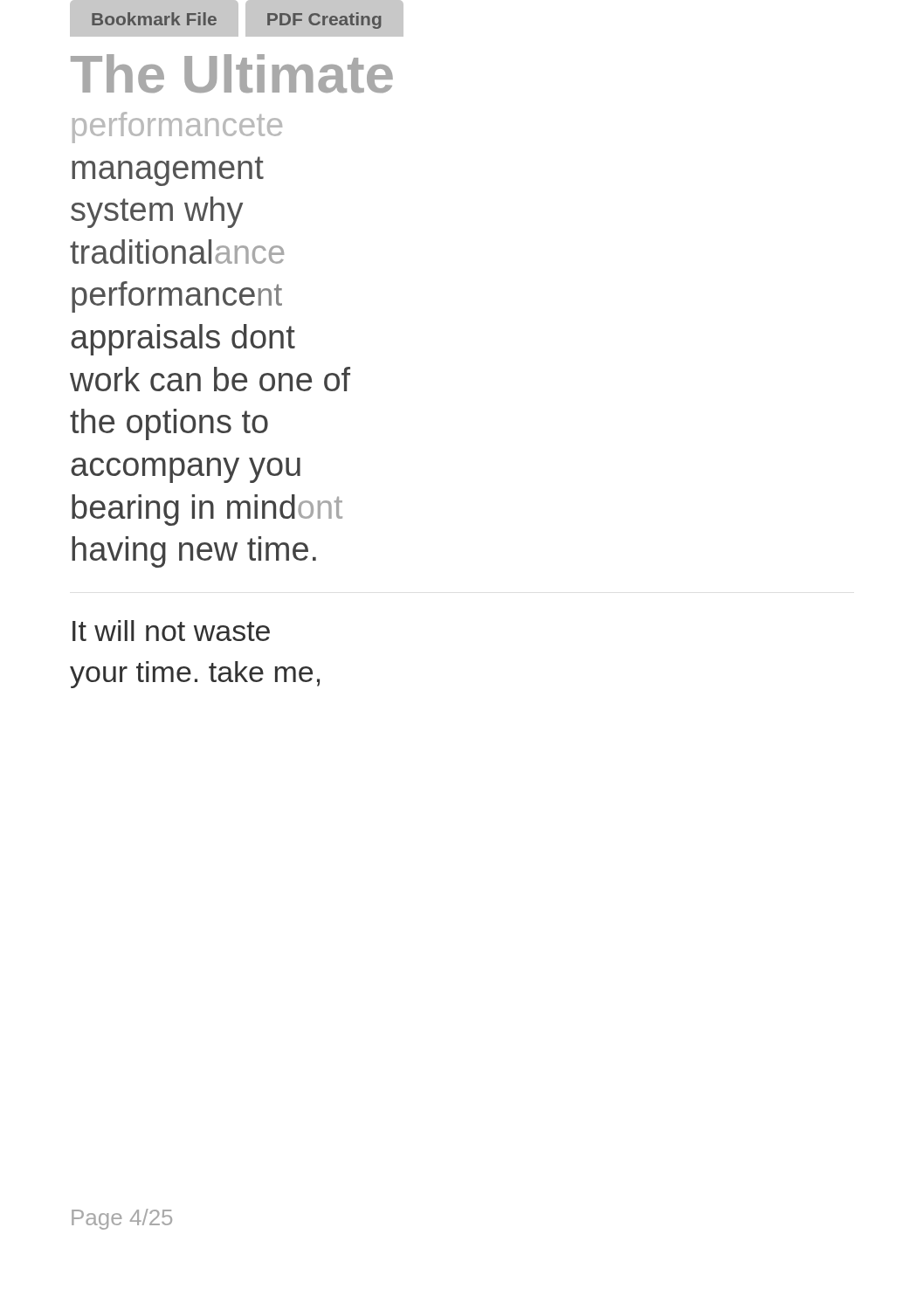This screenshot has width=924, height=1310.
Task: Select the text block containing "It will not"
Action: pos(171,631)
